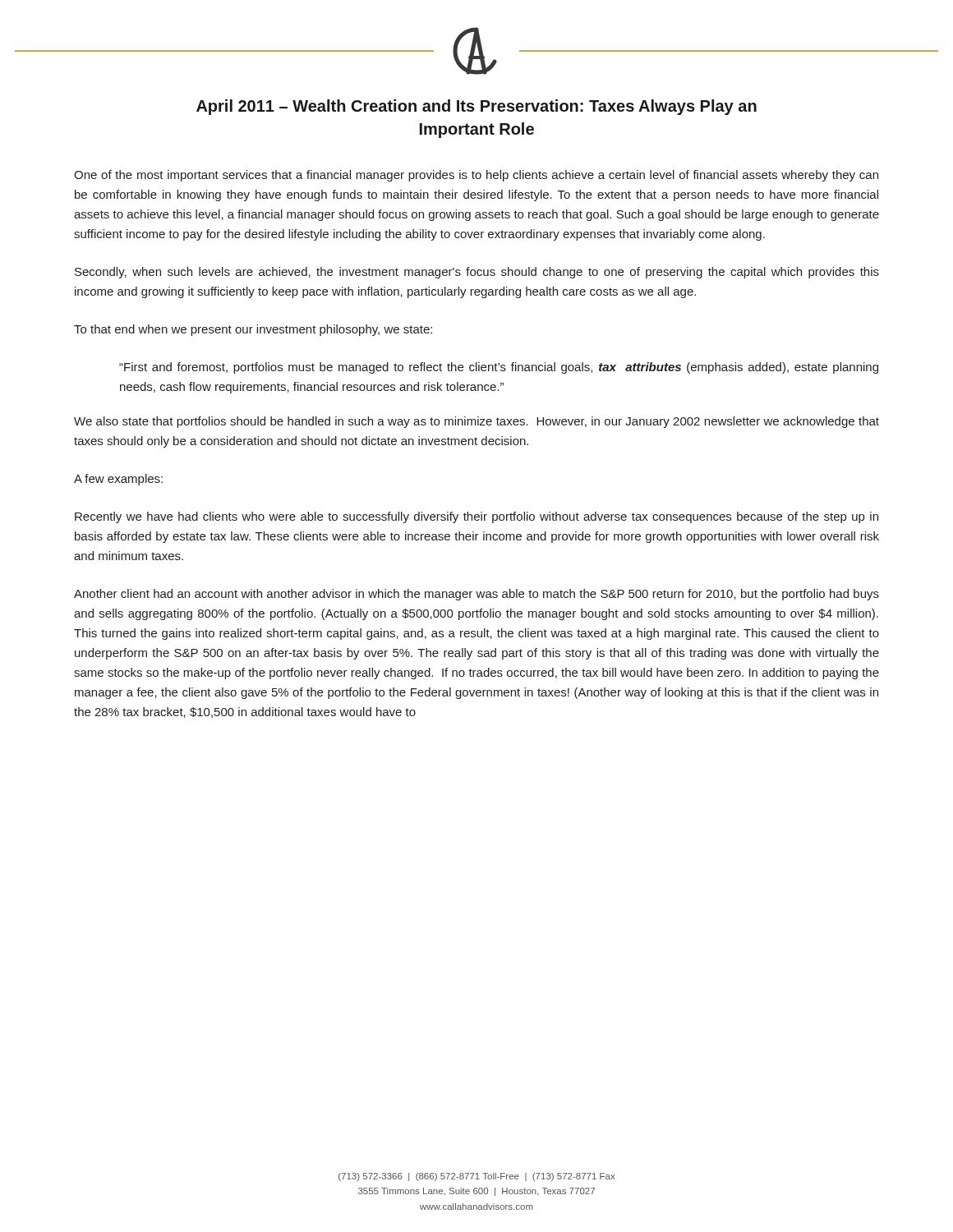Find the text block containing "Recently we have had clients who were able"
The image size is (953, 1232).
pyautogui.click(x=476, y=536)
